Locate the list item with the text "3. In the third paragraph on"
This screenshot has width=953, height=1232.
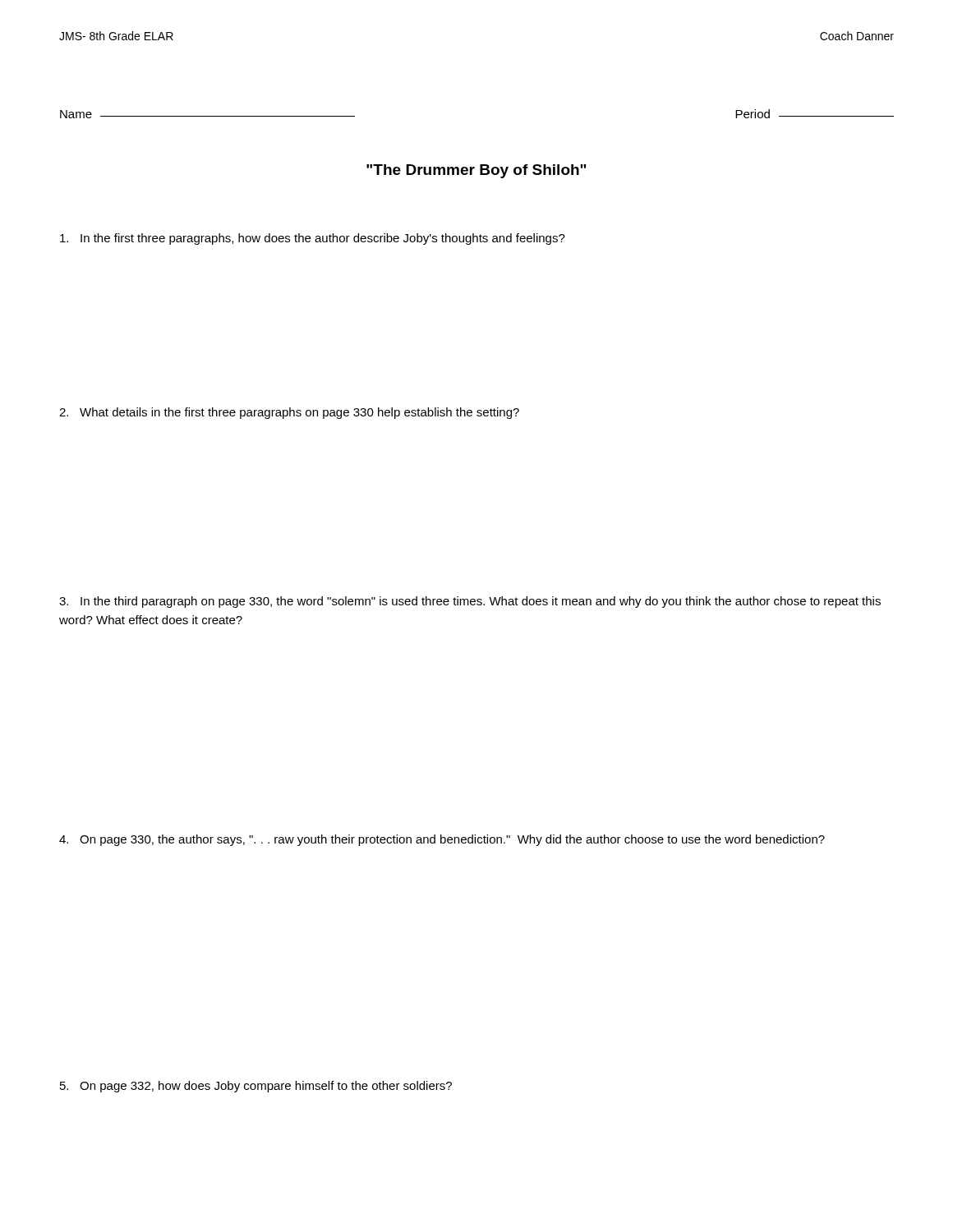click(x=470, y=610)
